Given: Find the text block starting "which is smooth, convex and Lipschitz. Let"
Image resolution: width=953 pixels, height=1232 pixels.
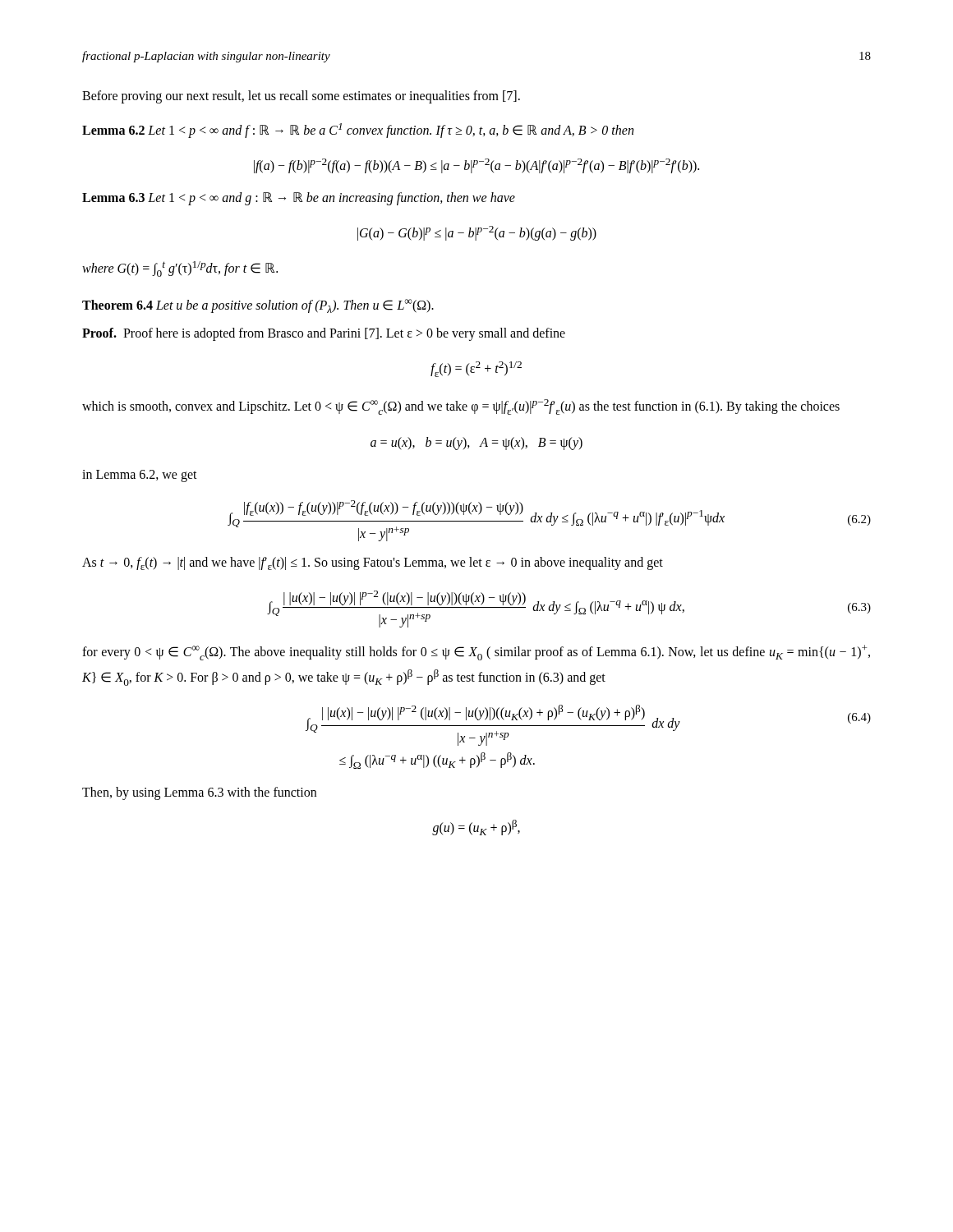Looking at the screenshot, I should pos(476,407).
